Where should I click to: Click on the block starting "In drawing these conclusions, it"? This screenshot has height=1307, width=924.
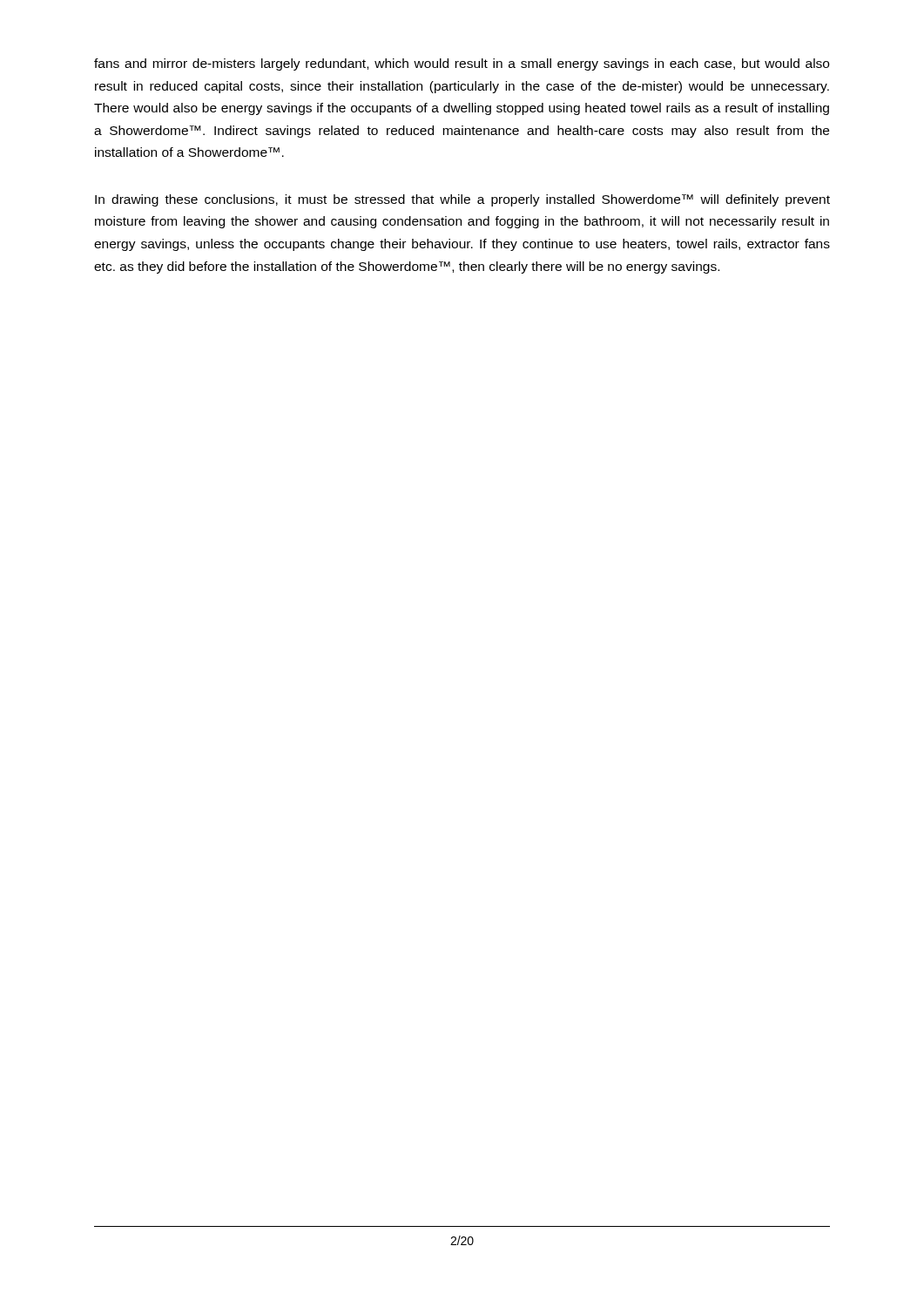pyautogui.click(x=462, y=232)
